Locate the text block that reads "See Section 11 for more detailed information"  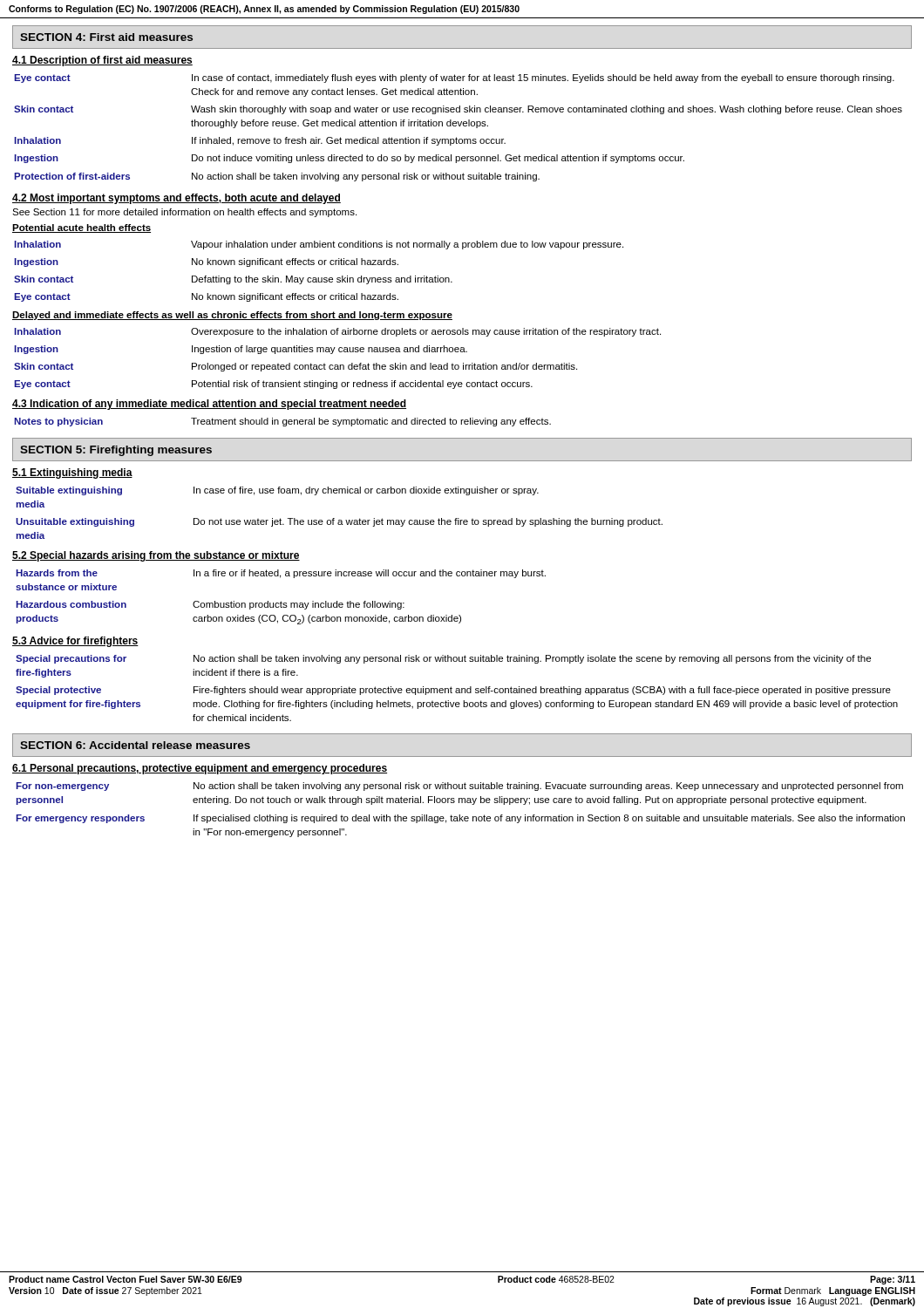tap(185, 212)
